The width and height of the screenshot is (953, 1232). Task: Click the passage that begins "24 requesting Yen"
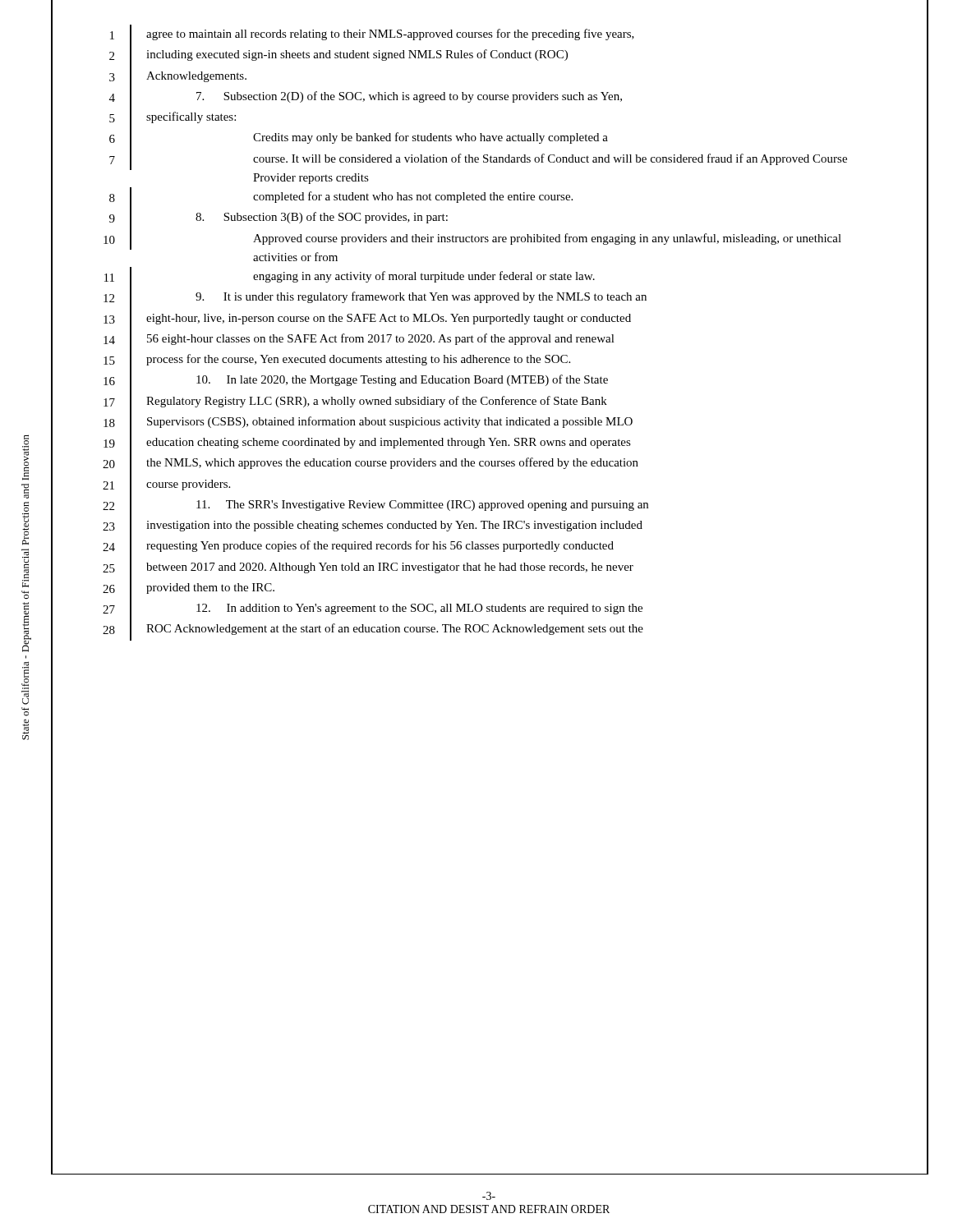tap(493, 547)
